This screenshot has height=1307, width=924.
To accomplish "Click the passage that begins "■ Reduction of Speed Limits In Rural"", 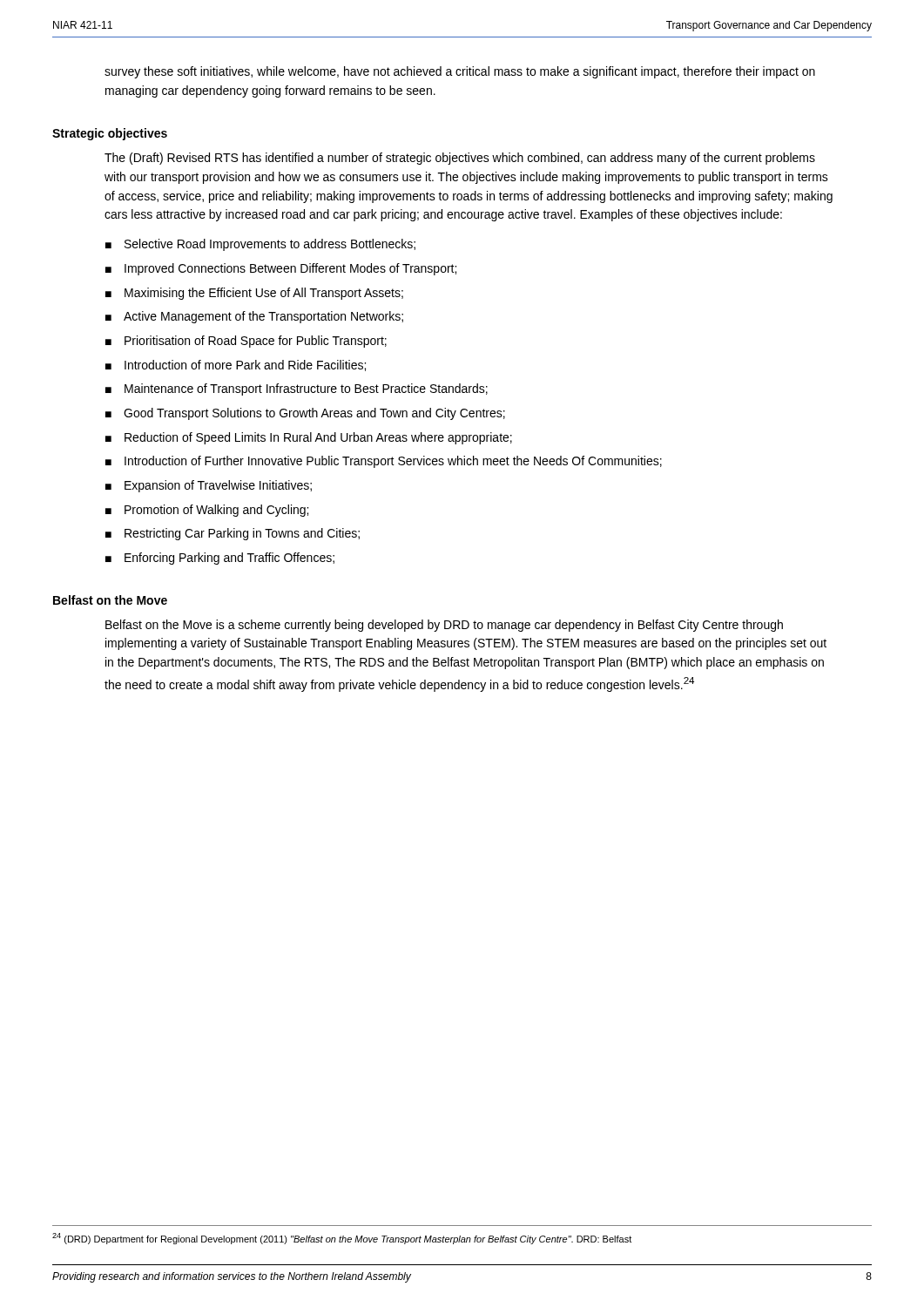I will pyautogui.click(x=471, y=438).
